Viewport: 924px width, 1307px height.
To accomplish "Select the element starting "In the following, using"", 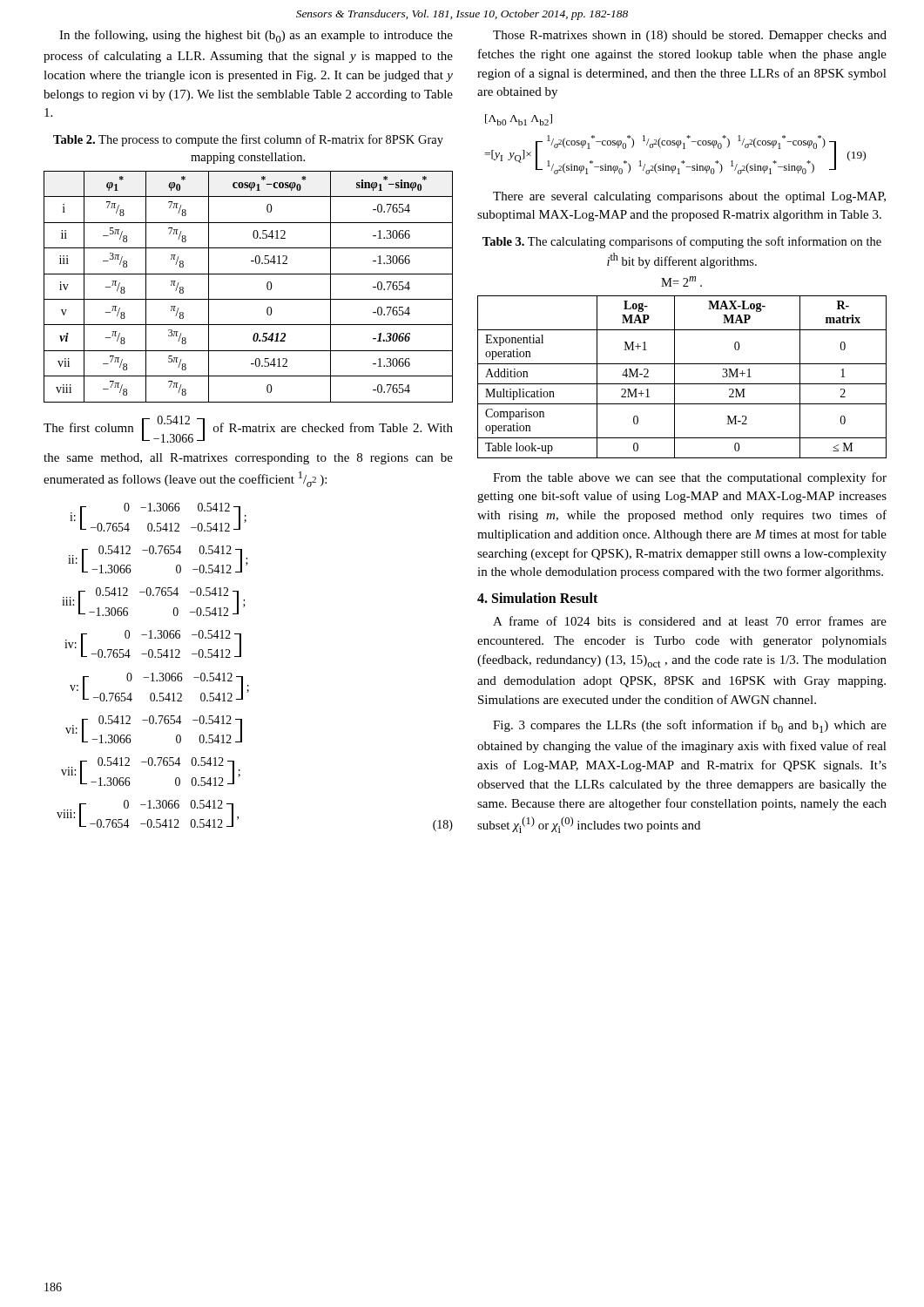I will 248,75.
